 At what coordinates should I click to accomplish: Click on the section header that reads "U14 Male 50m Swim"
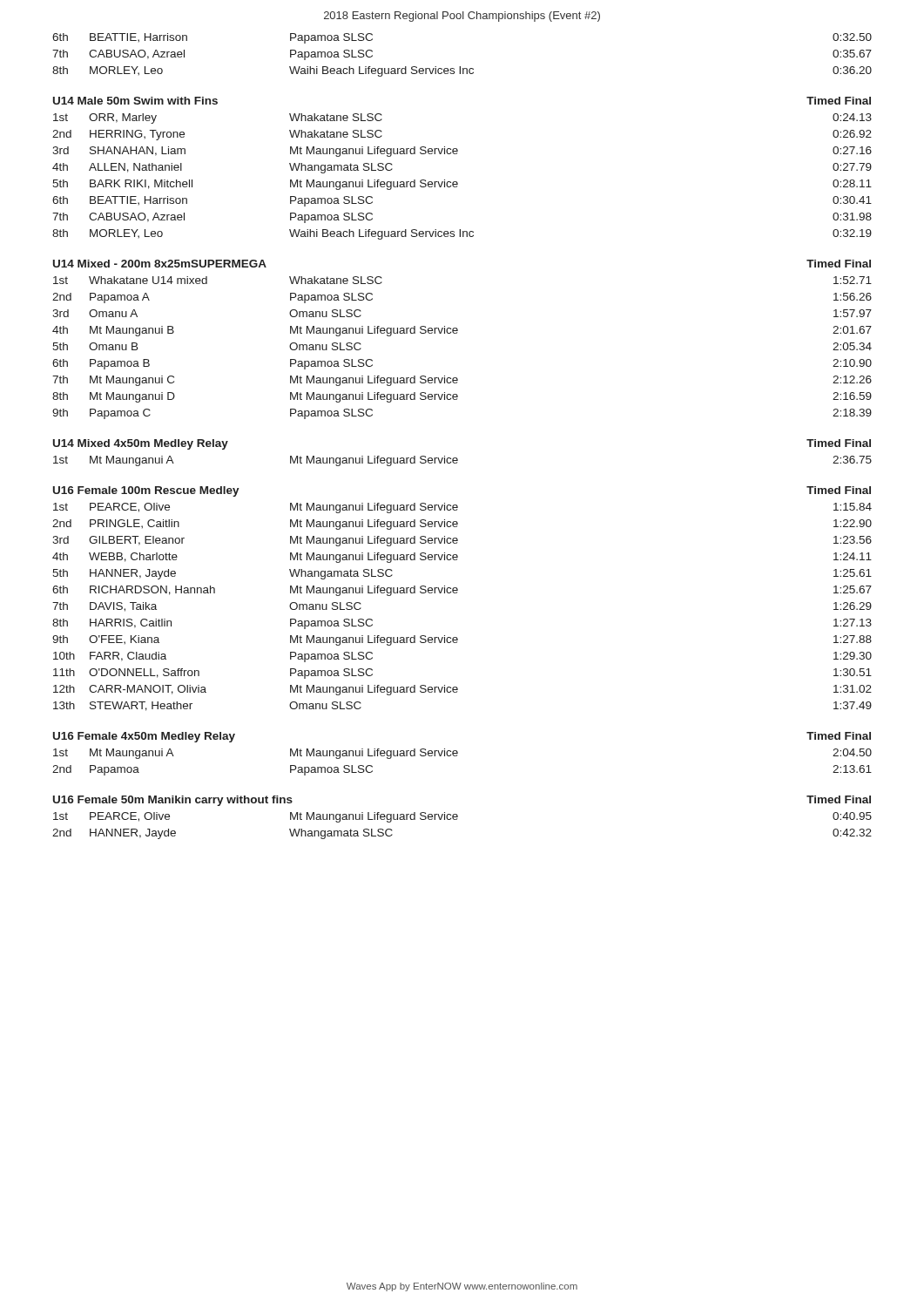coord(135,101)
